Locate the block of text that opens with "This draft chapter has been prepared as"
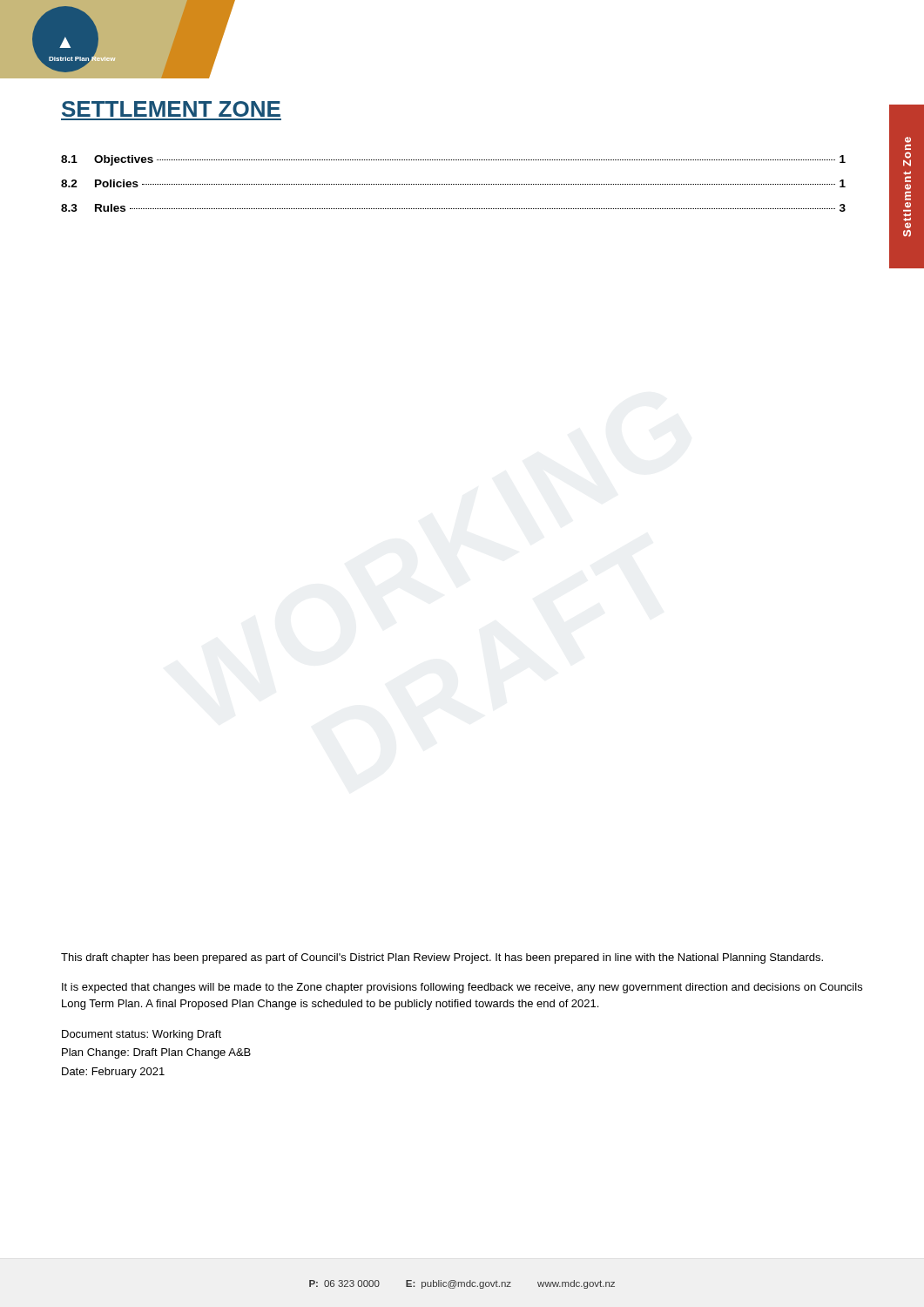This screenshot has width=924, height=1307. (x=442, y=957)
